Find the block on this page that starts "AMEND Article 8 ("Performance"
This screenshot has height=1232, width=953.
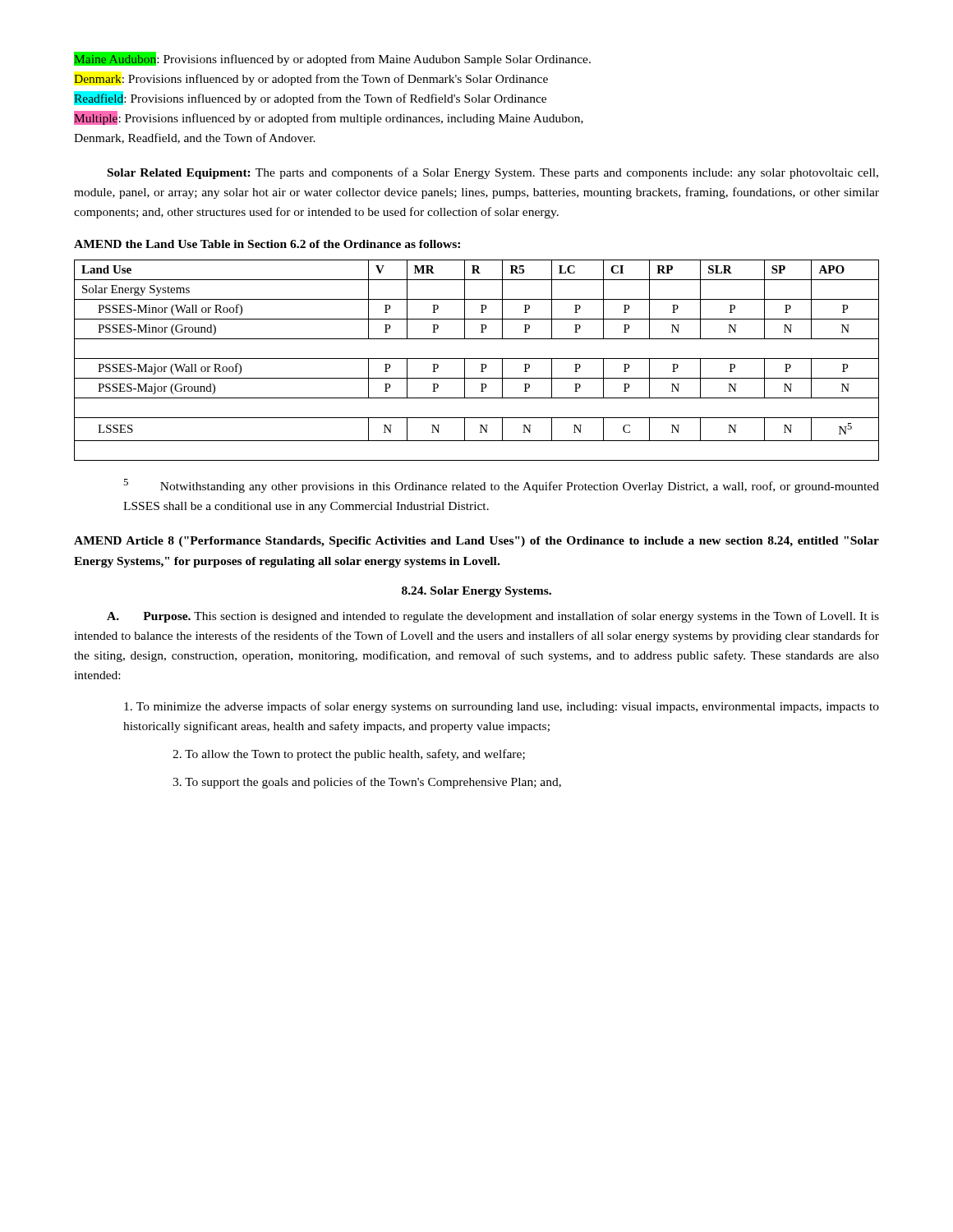tap(476, 550)
